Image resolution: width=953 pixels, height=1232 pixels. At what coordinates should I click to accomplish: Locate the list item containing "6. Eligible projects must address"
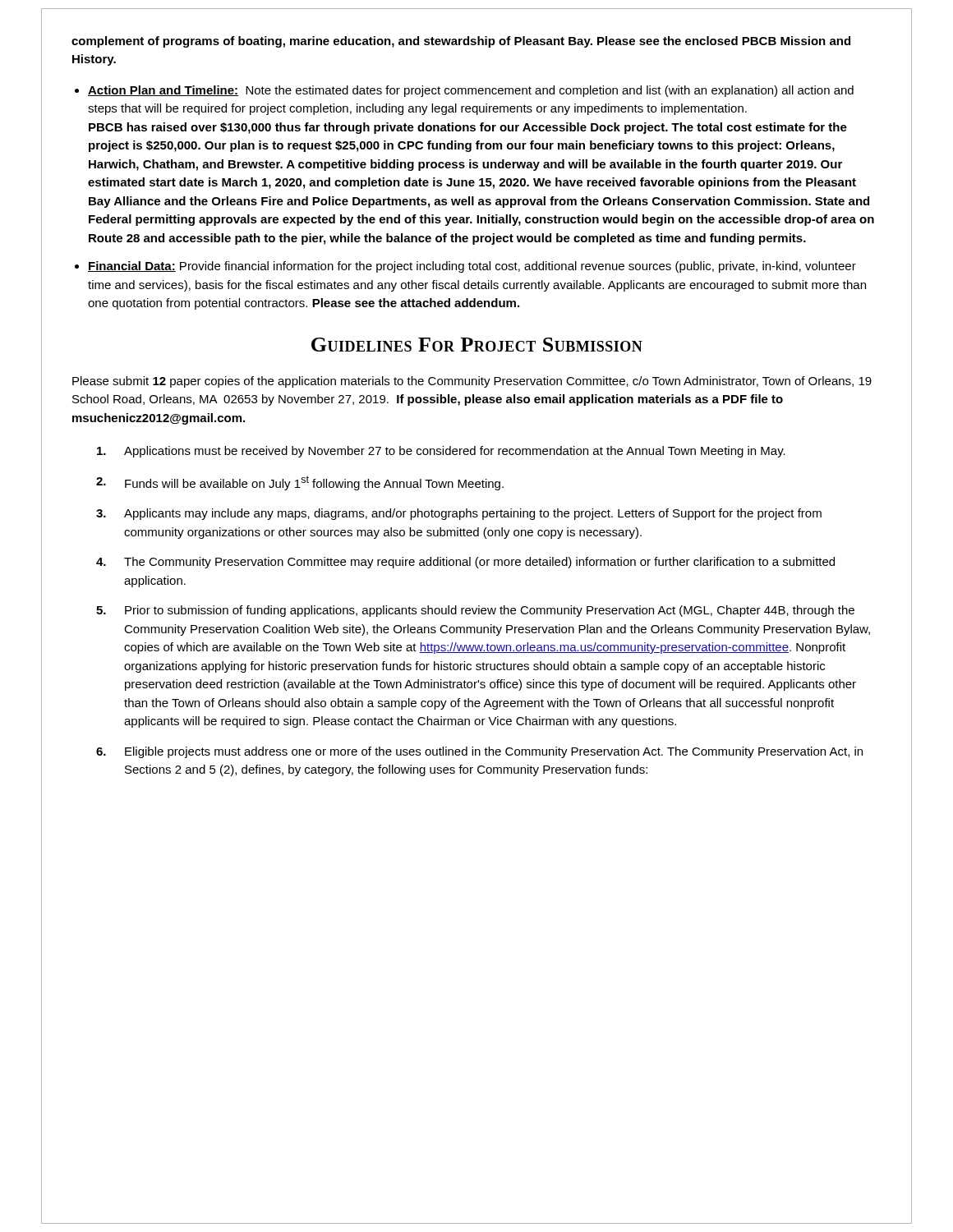point(489,761)
